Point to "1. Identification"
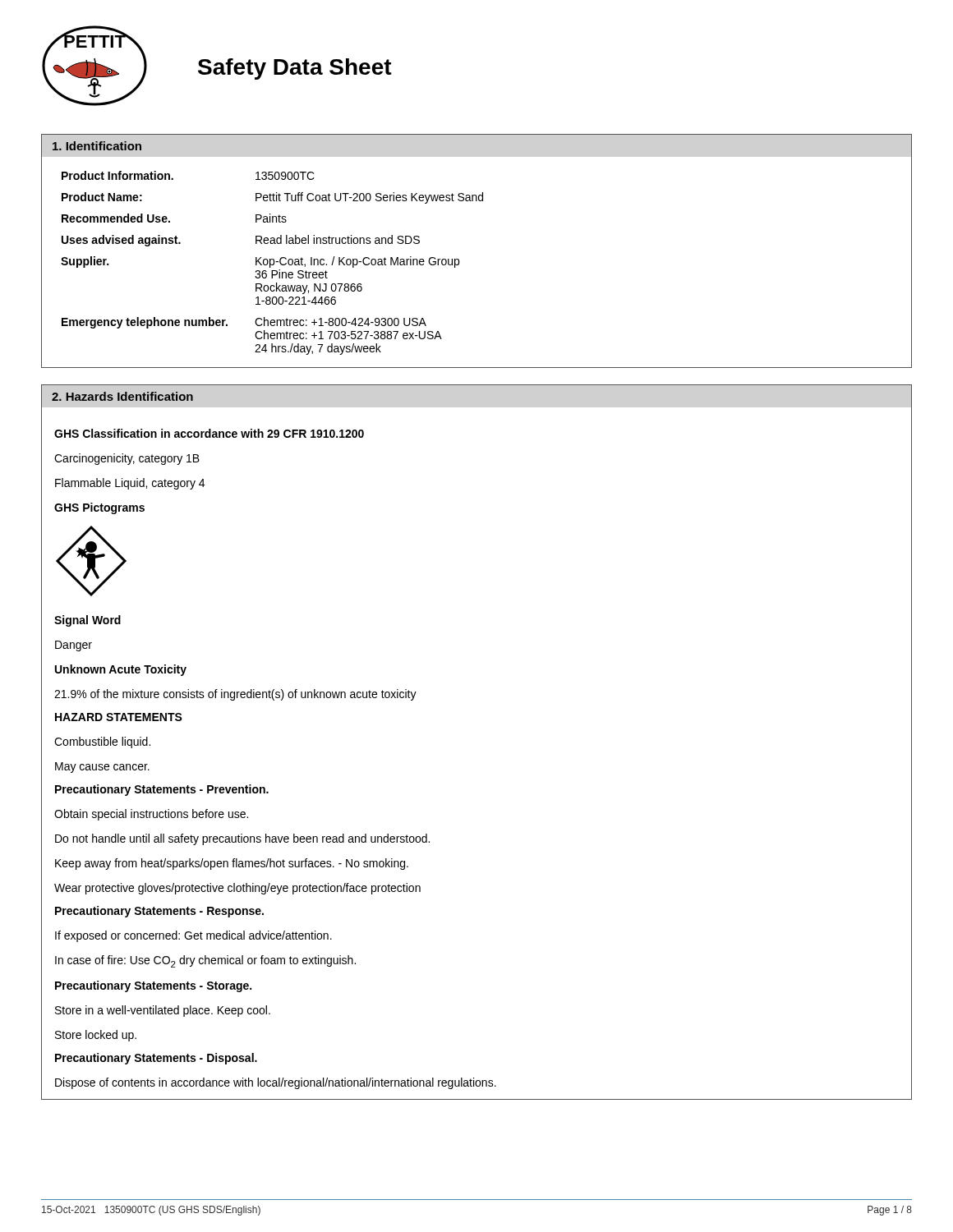Image resolution: width=953 pixels, height=1232 pixels. pyautogui.click(x=97, y=146)
